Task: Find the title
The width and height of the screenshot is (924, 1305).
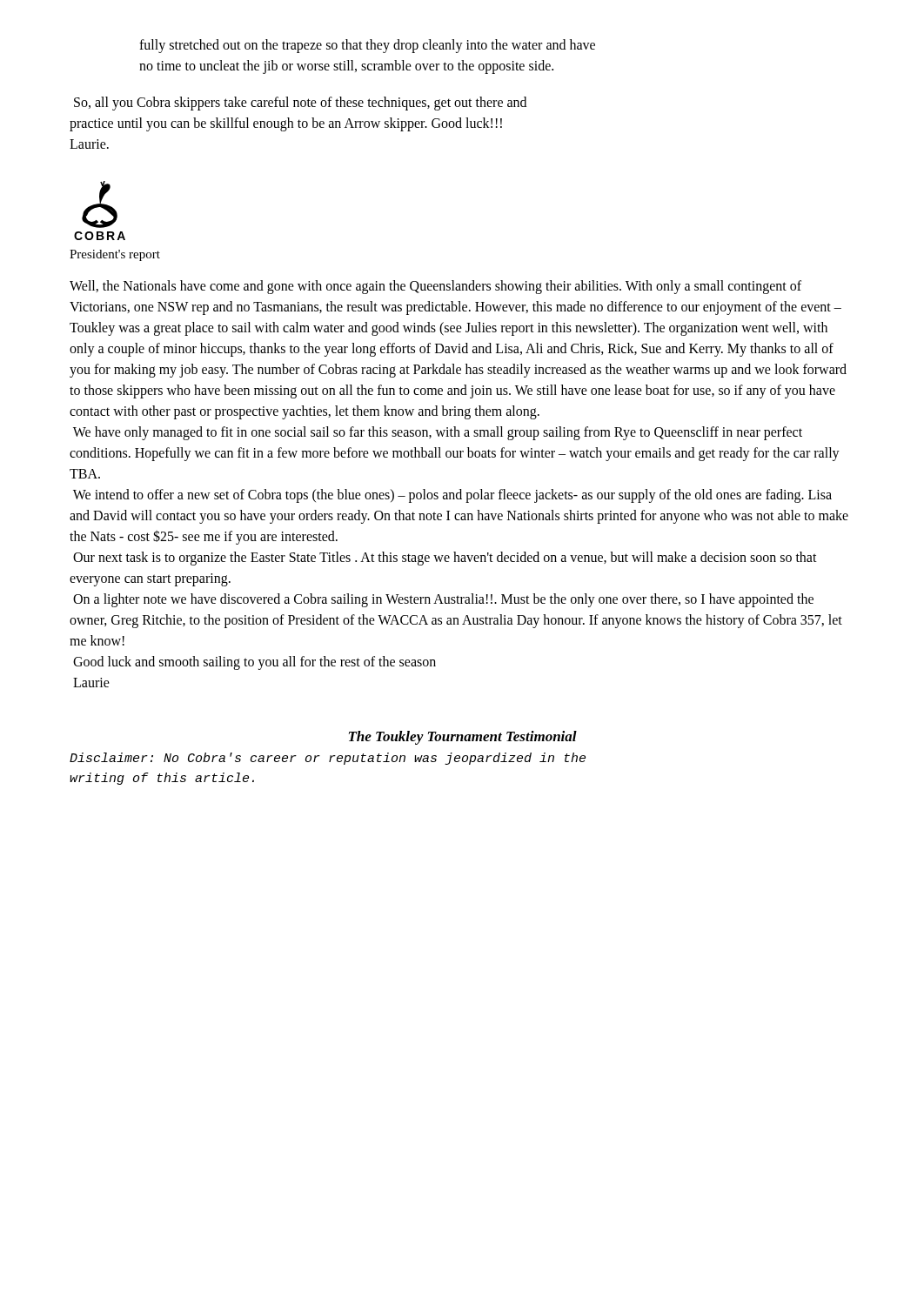Action: pyautogui.click(x=462, y=736)
